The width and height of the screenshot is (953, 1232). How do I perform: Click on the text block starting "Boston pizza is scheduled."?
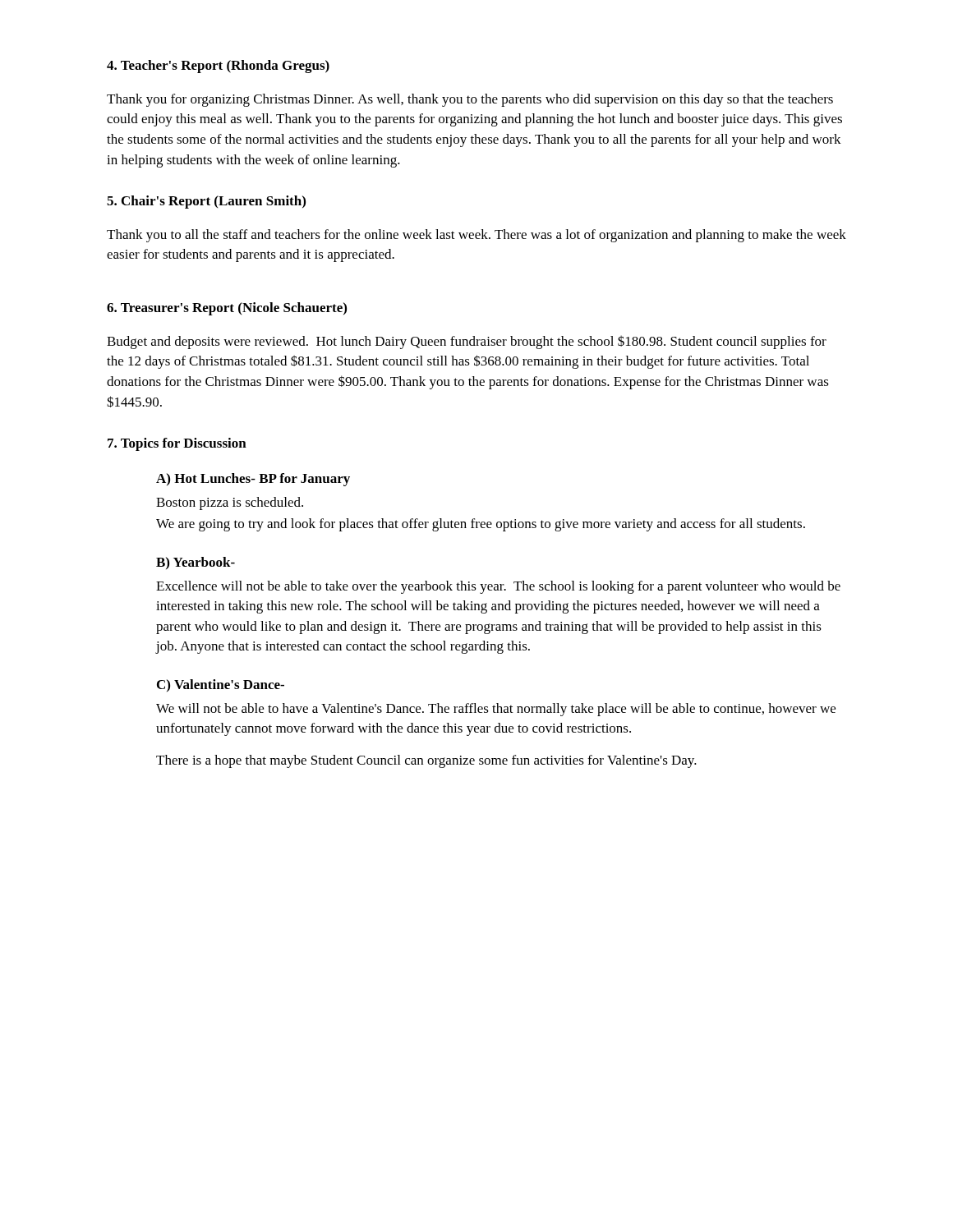pos(230,502)
